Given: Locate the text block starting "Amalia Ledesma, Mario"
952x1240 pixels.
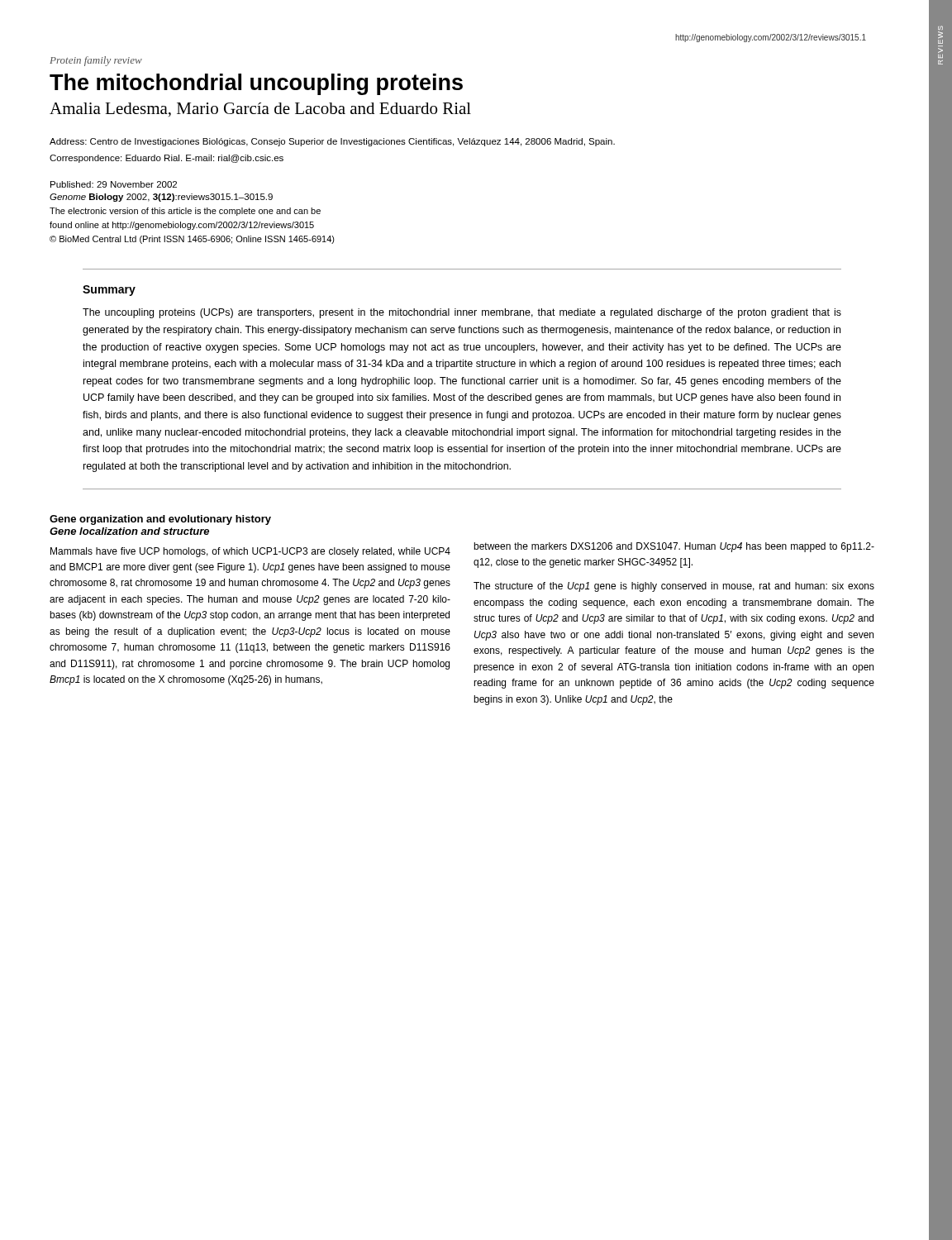Looking at the screenshot, I should click(260, 108).
